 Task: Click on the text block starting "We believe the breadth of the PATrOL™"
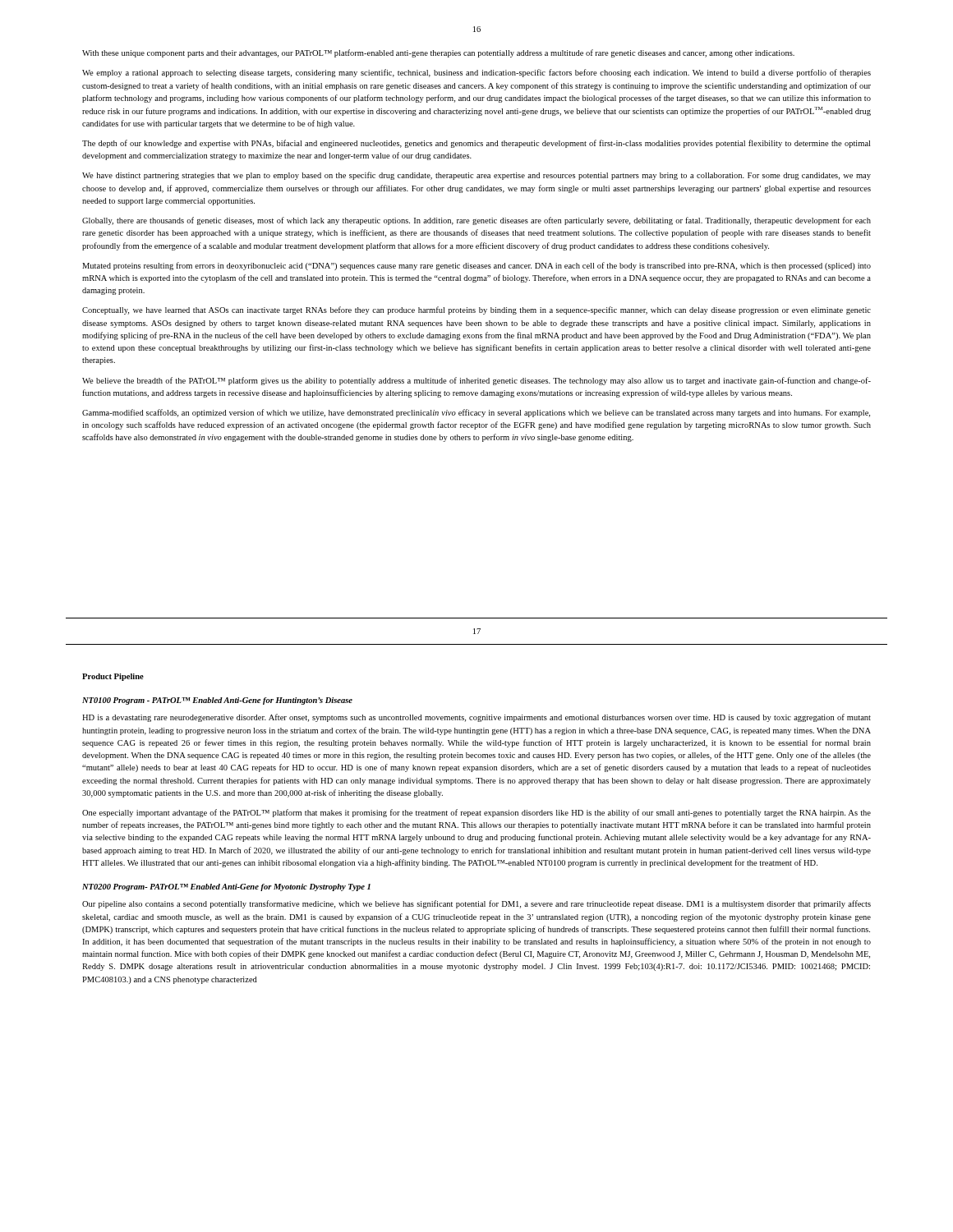[476, 387]
